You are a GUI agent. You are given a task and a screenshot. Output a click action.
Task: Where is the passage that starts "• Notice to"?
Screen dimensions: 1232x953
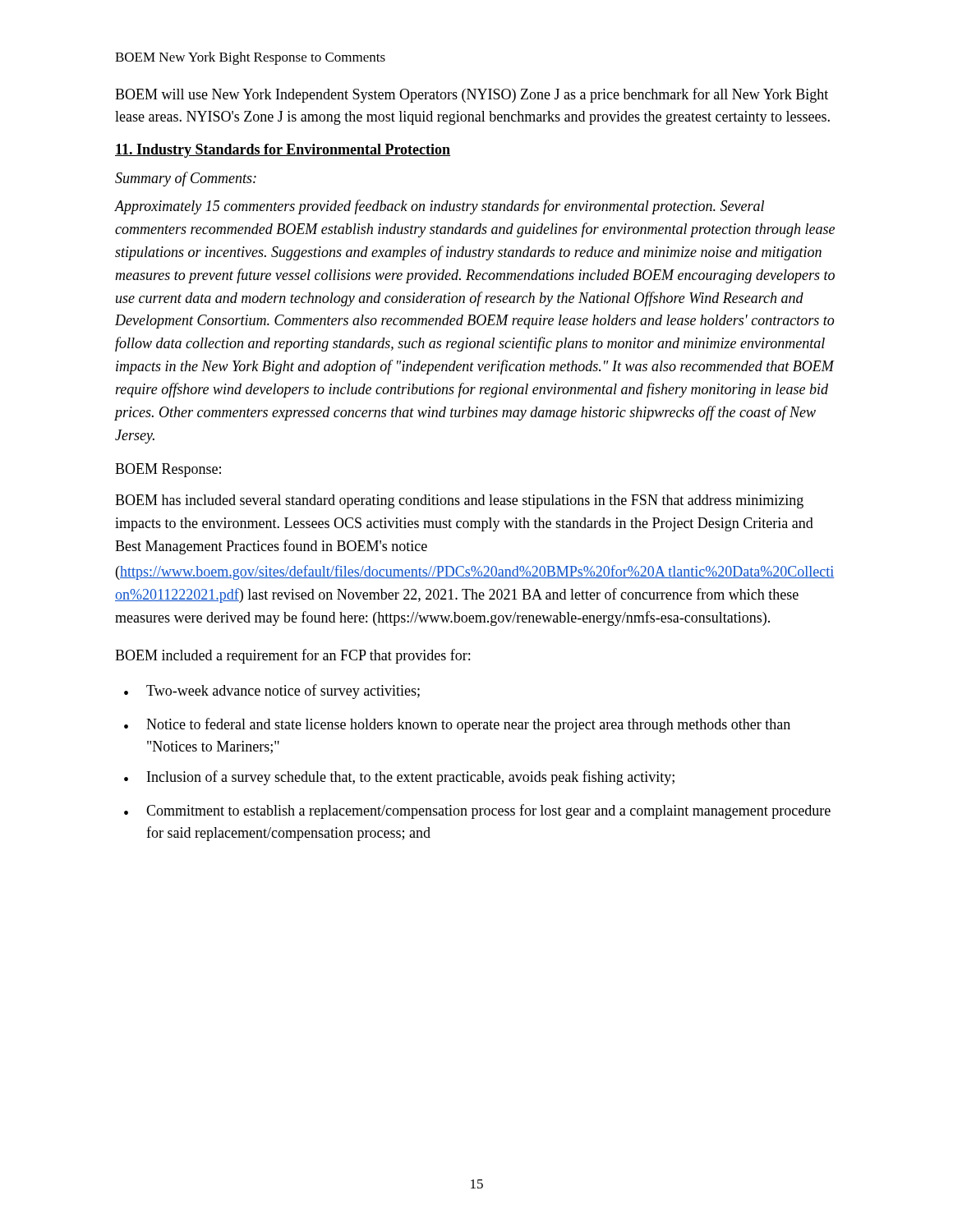[481, 736]
